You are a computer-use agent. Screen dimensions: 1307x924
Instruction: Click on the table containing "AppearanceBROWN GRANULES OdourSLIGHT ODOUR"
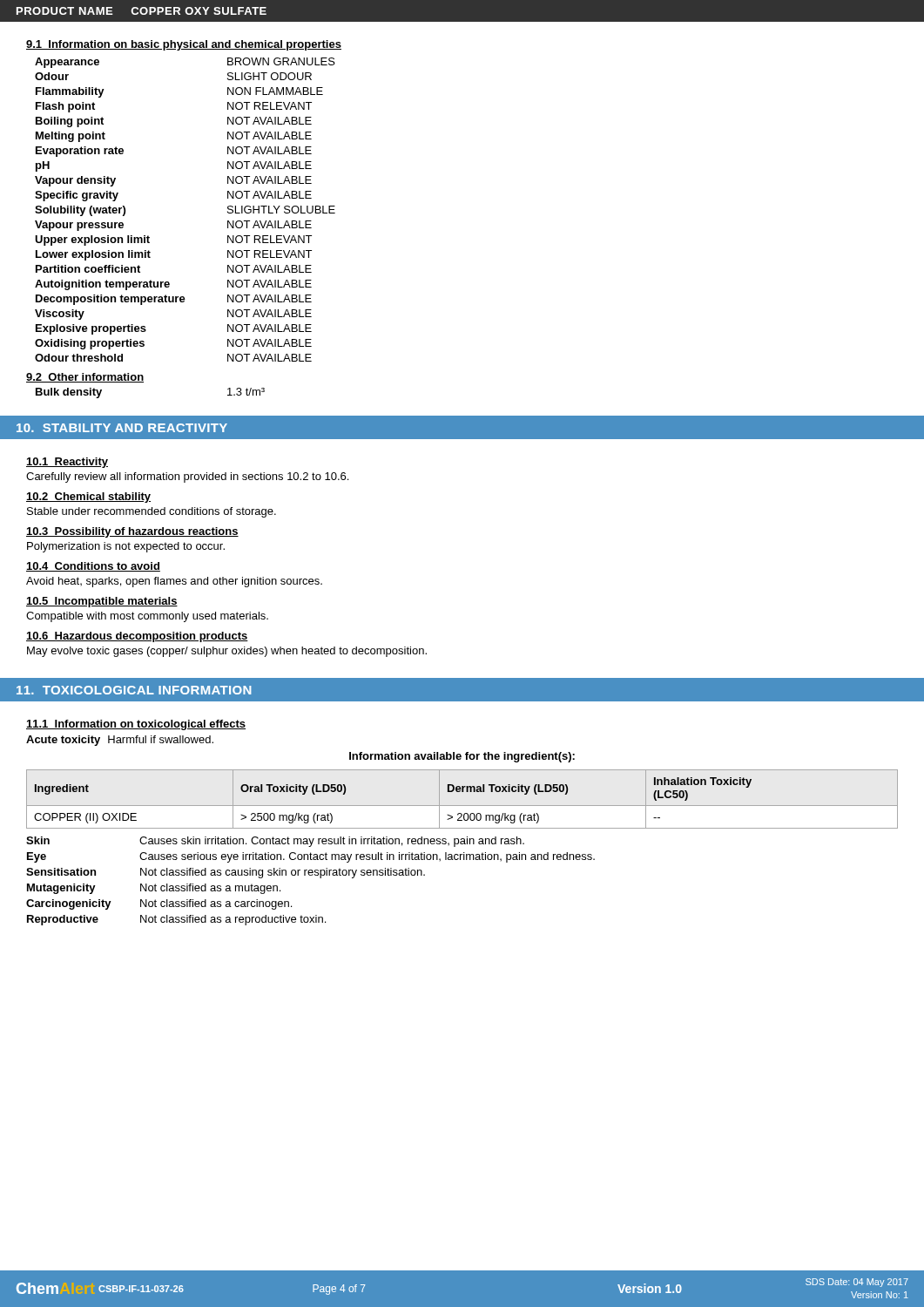(x=462, y=210)
